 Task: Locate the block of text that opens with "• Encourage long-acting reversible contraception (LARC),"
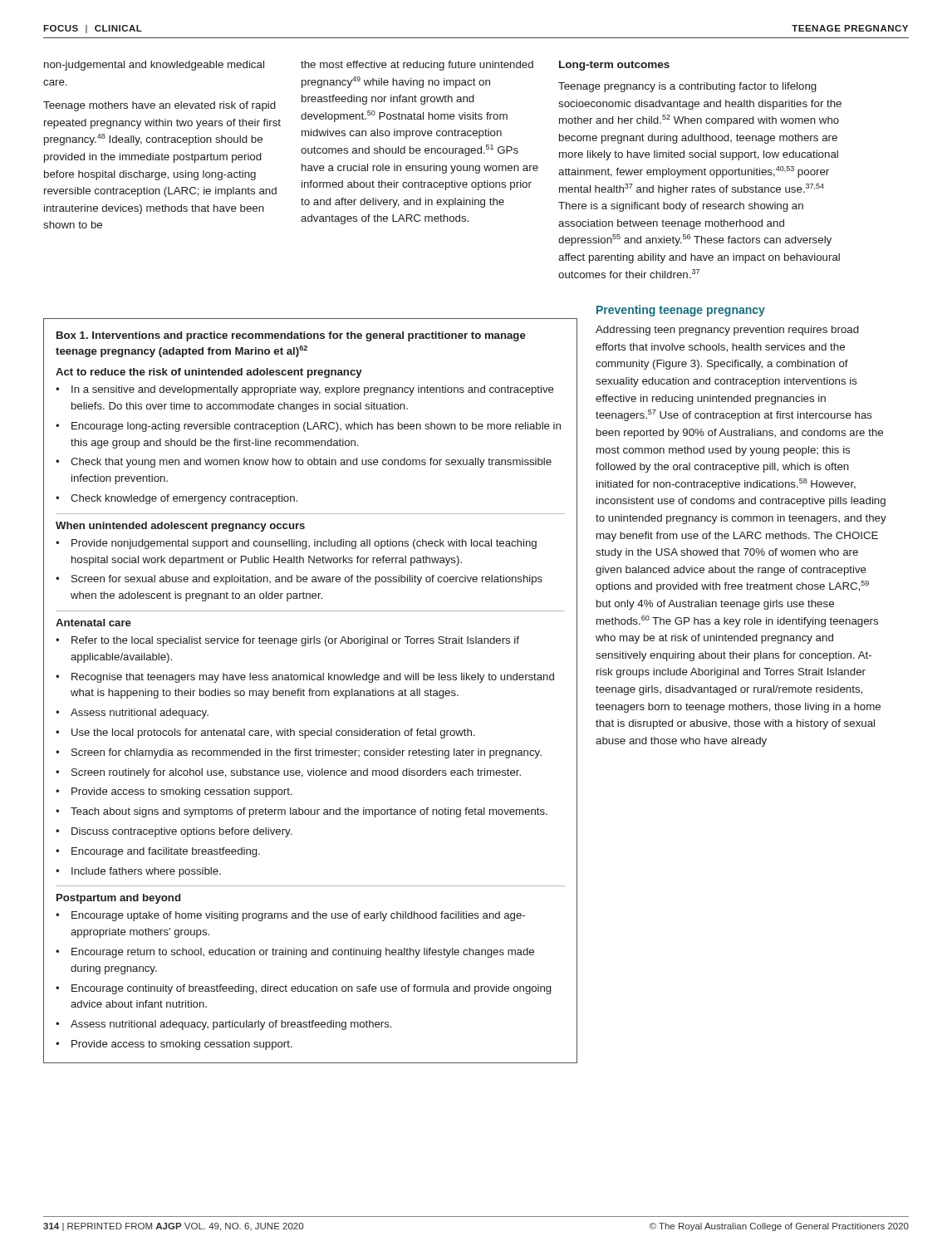(x=310, y=434)
